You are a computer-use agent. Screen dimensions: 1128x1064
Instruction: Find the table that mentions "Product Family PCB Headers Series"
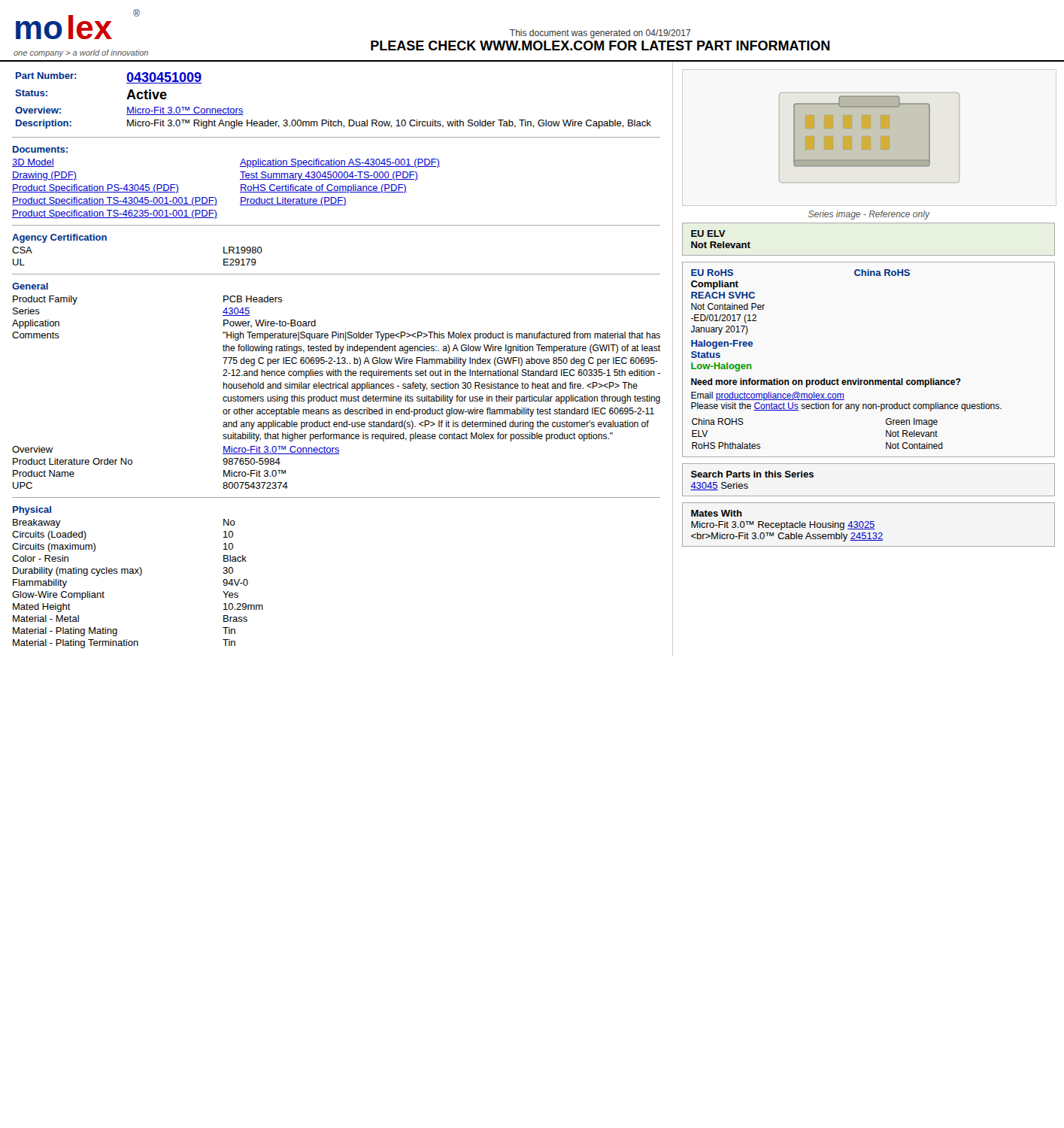[336, 392]
